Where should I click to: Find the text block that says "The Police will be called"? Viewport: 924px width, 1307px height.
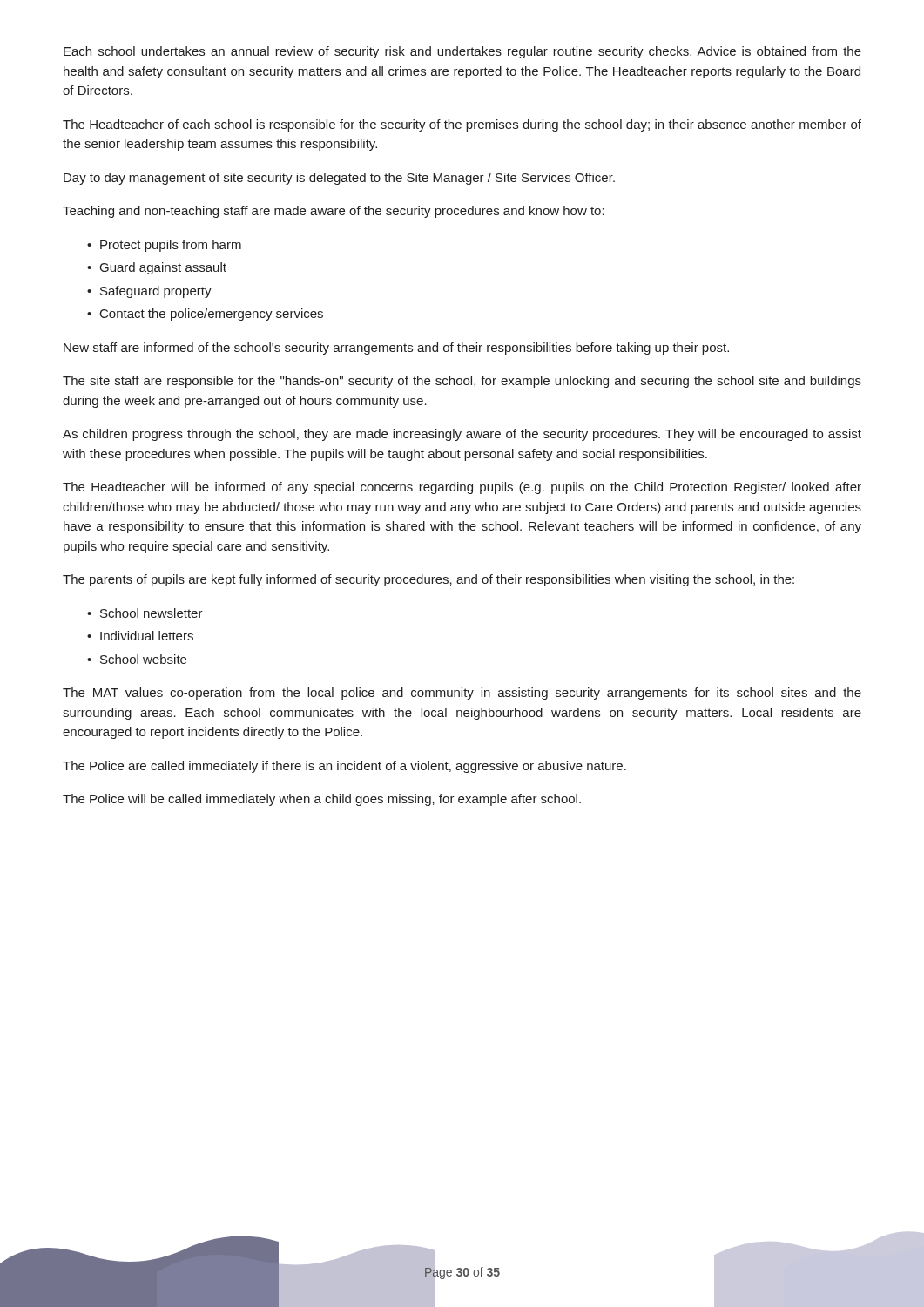click(462, 799)
